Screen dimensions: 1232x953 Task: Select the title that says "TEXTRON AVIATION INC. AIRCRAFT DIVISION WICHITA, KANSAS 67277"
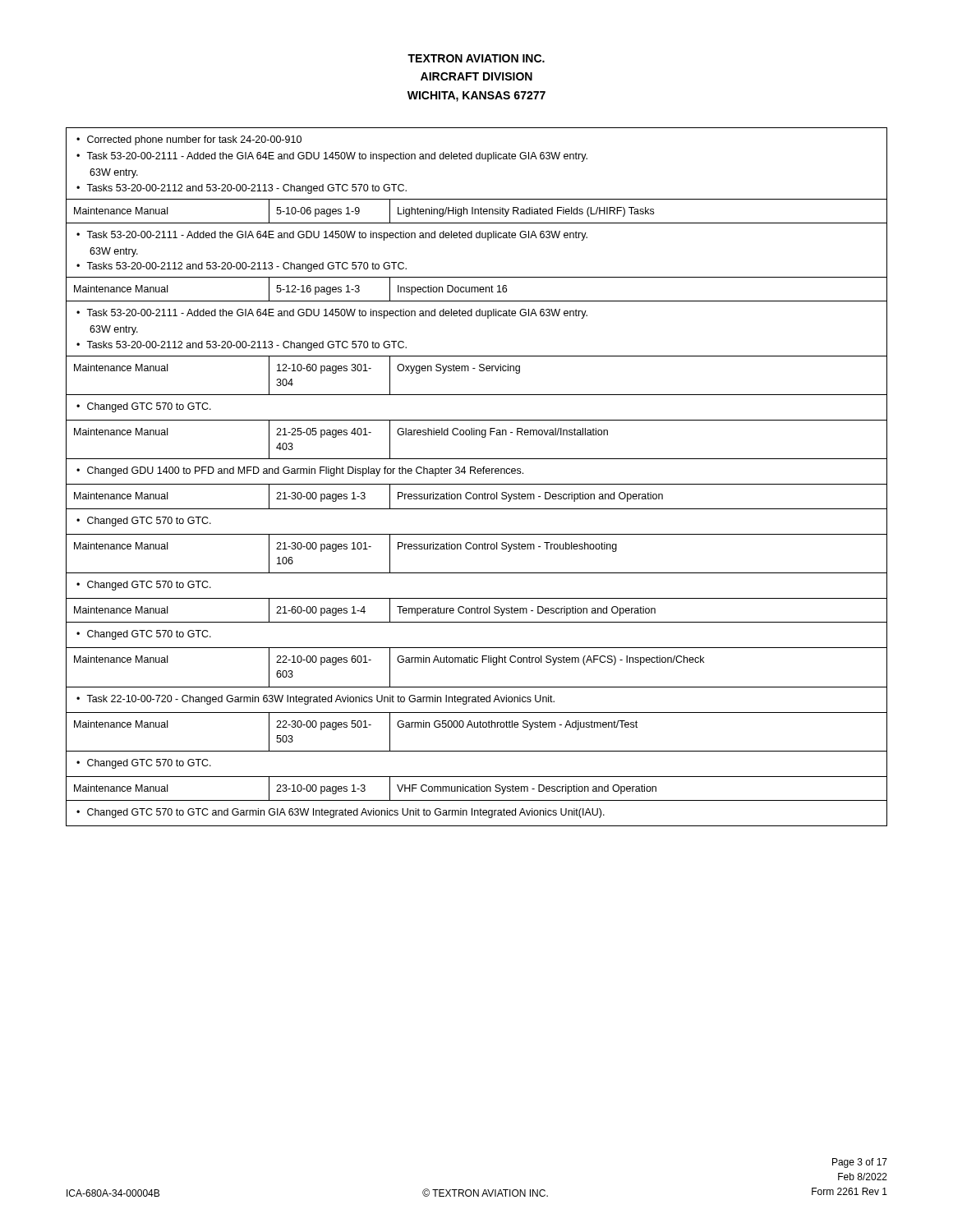476,77
